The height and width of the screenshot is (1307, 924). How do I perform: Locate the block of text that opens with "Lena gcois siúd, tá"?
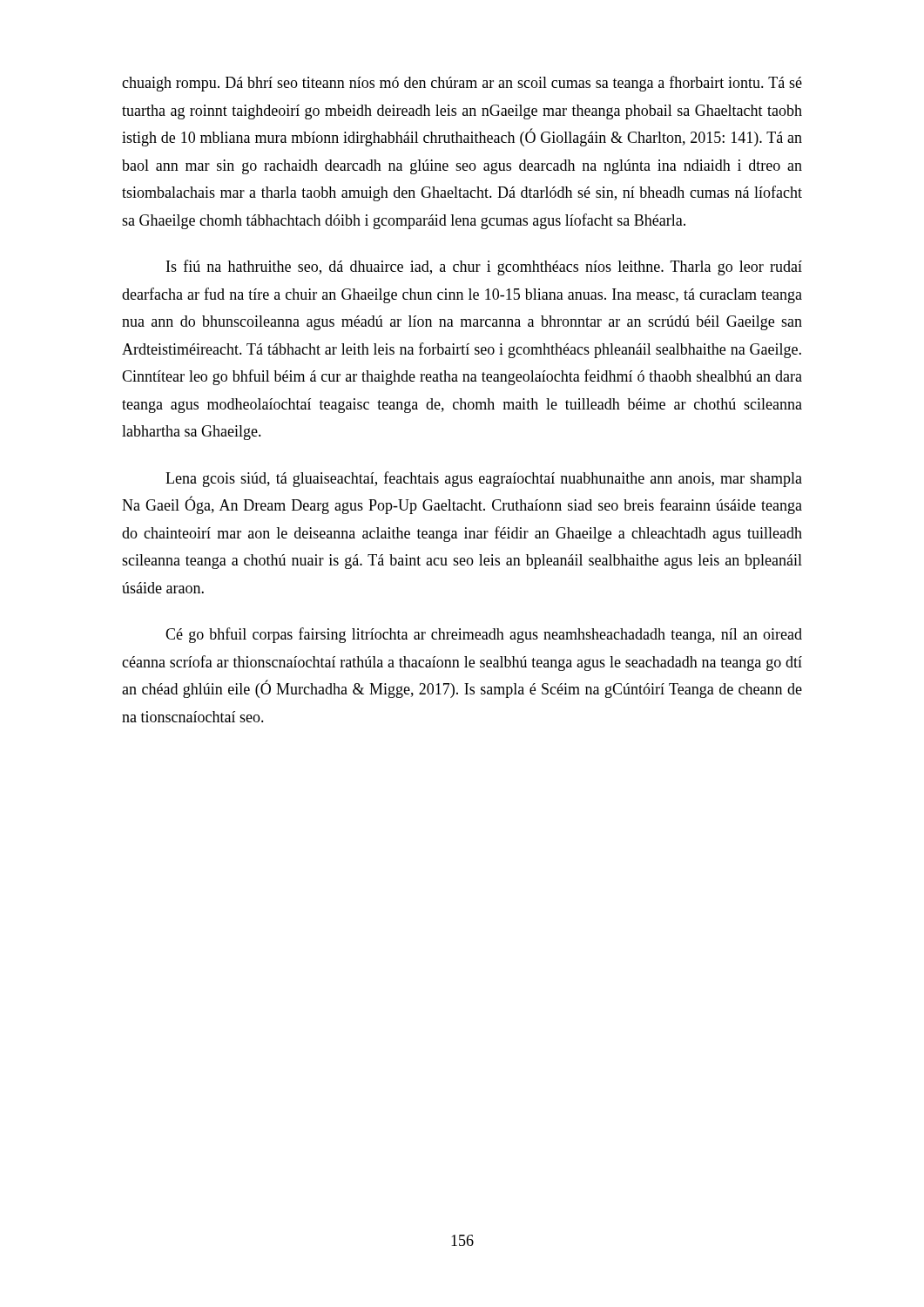click(x=462, y=534)
